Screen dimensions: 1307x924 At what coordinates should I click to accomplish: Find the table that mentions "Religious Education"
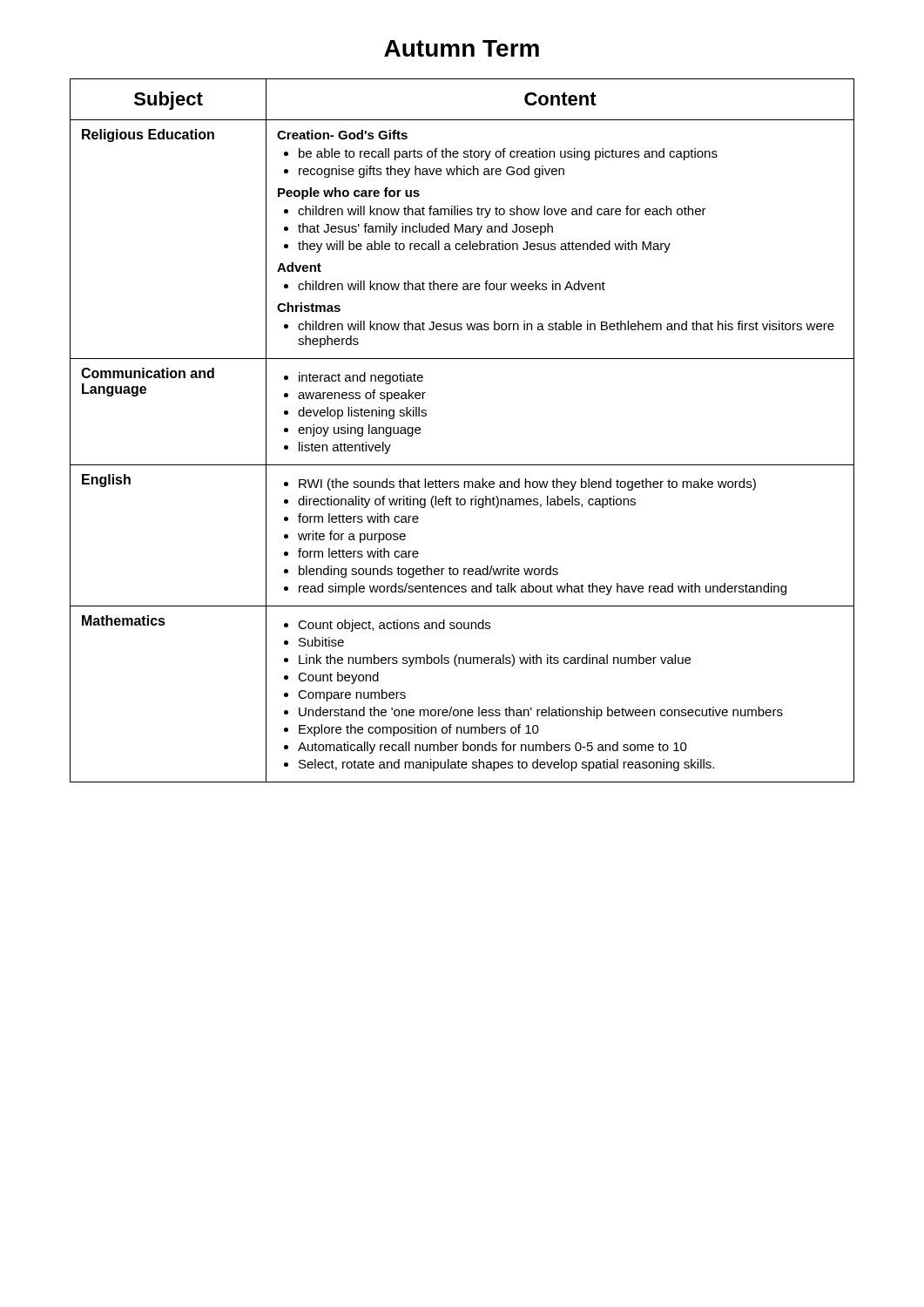[x=462, y=430]
